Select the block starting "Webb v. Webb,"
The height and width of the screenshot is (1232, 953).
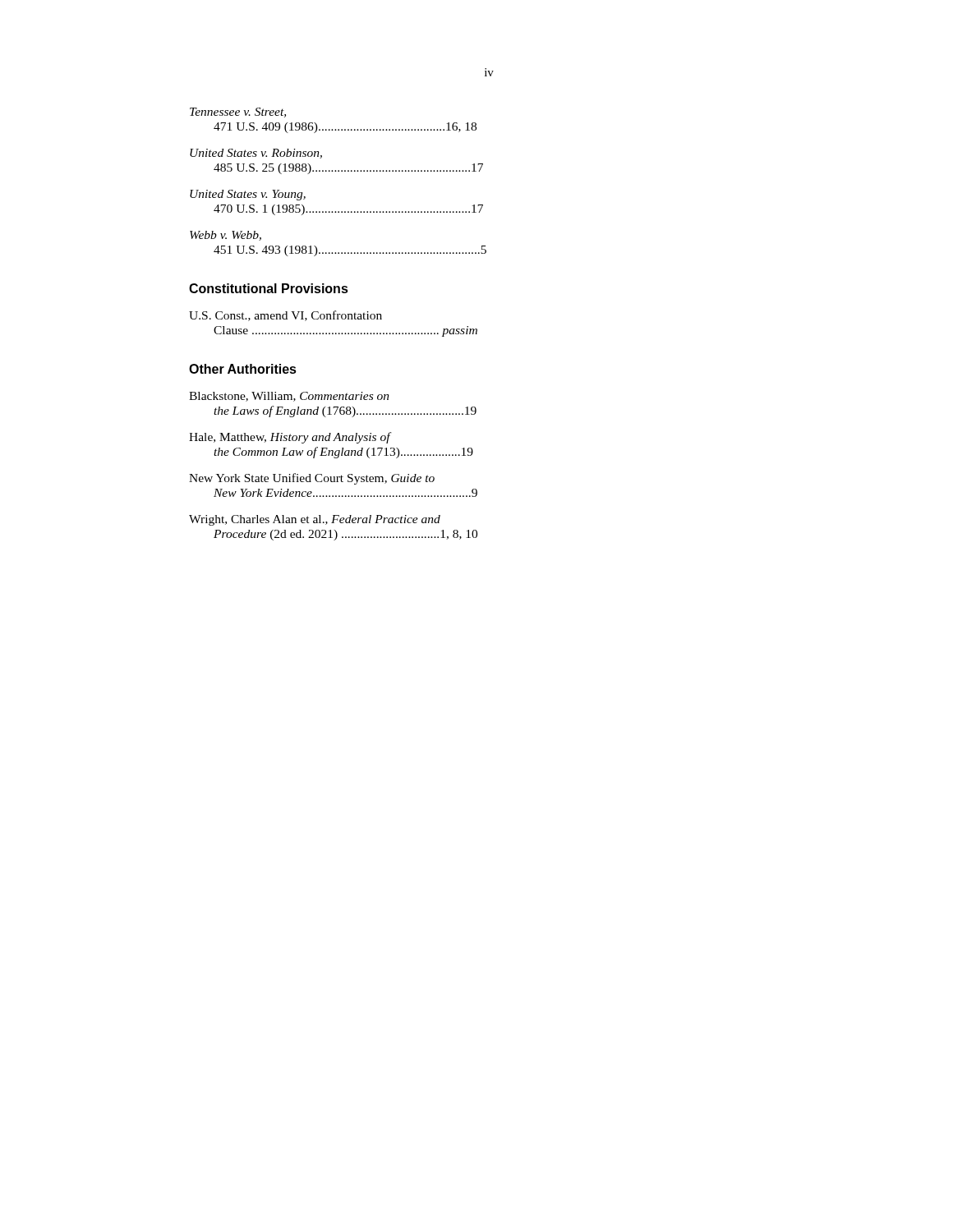[489, 242]
